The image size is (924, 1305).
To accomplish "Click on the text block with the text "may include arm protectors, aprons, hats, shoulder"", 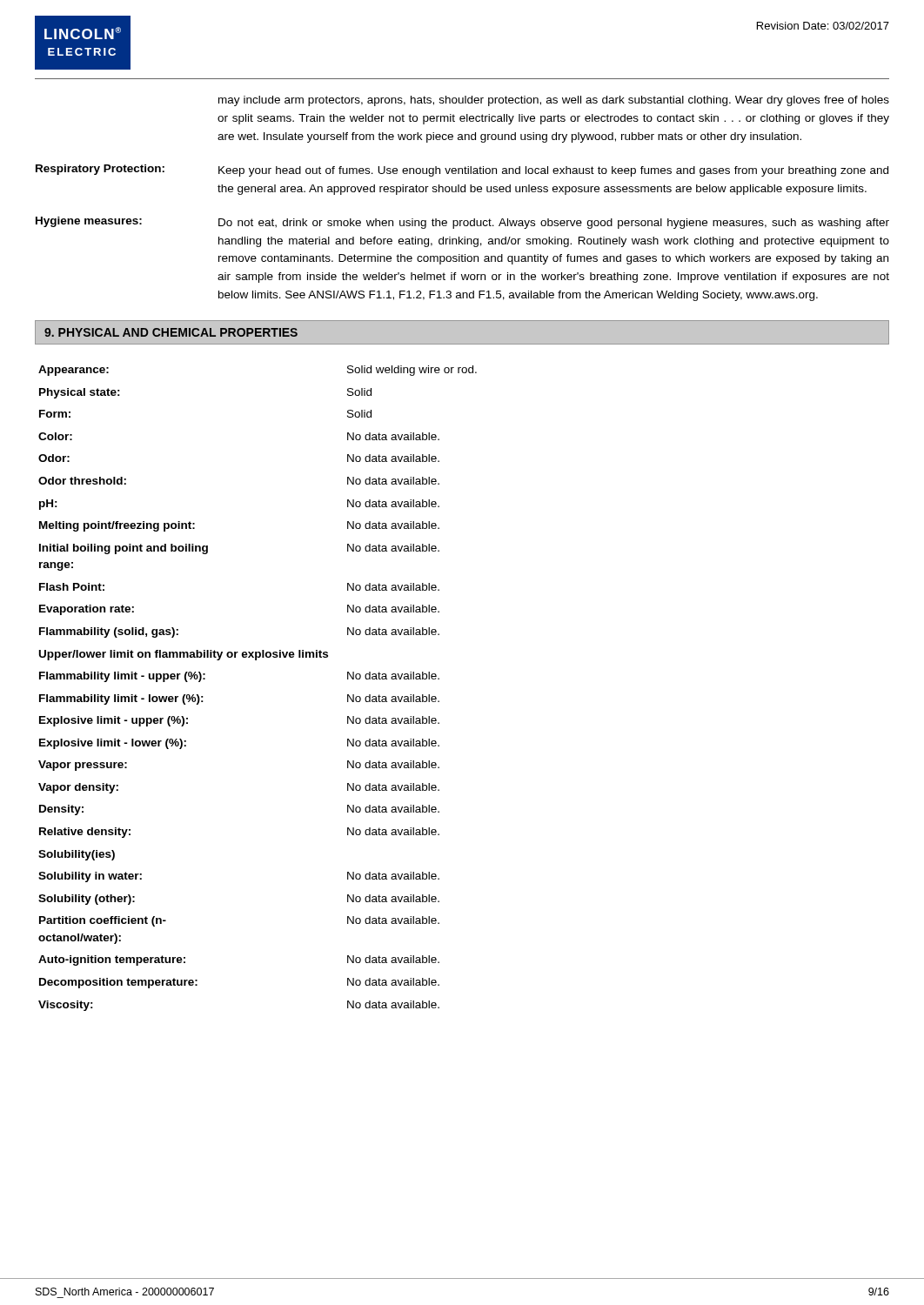I will (x=462, y=119).
